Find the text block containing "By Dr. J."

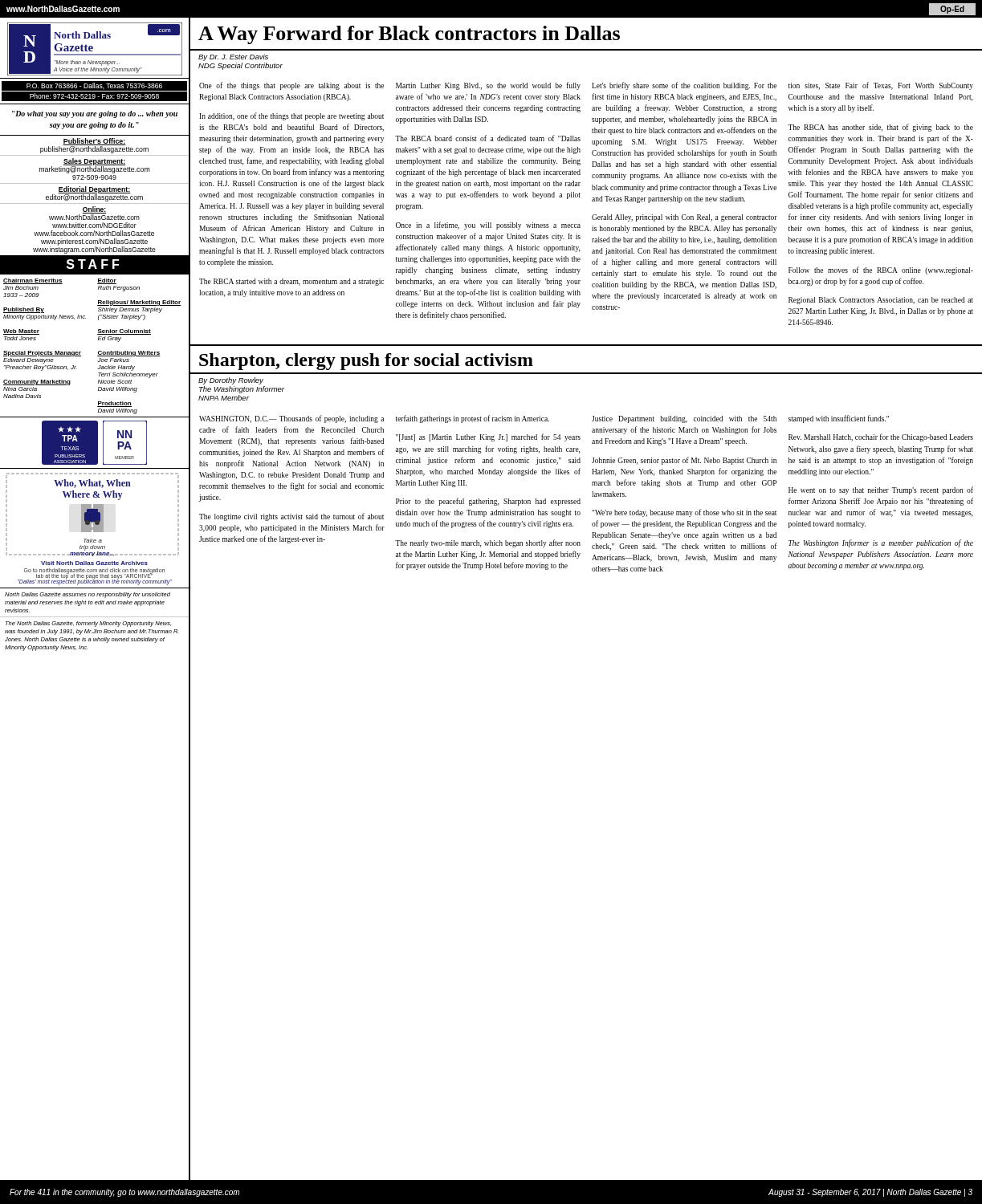point(240,61)
